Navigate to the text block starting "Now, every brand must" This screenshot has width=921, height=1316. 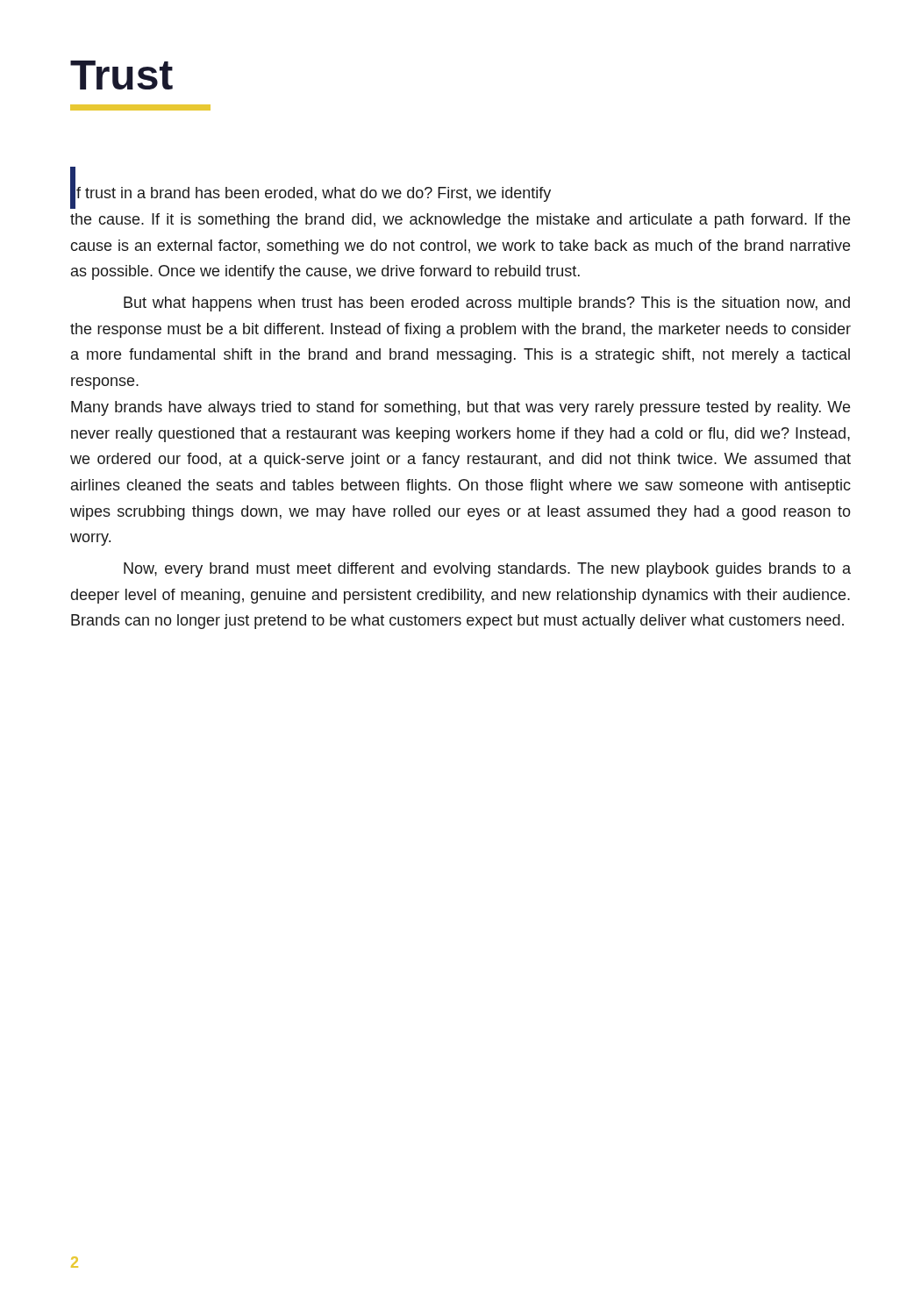pos(460,595)
